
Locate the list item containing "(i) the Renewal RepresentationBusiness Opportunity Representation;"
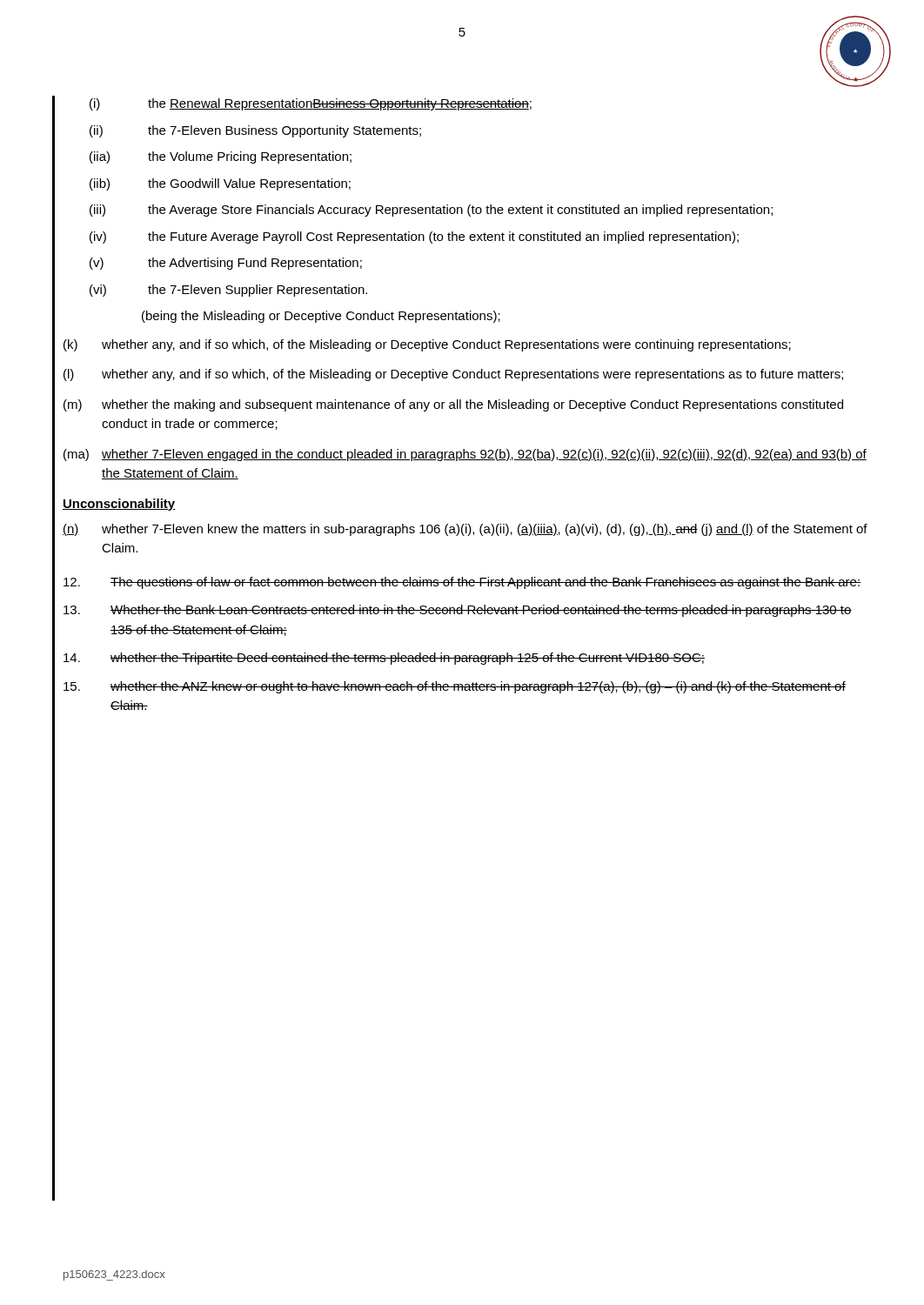pyautogui.click(x=478, y=104)
